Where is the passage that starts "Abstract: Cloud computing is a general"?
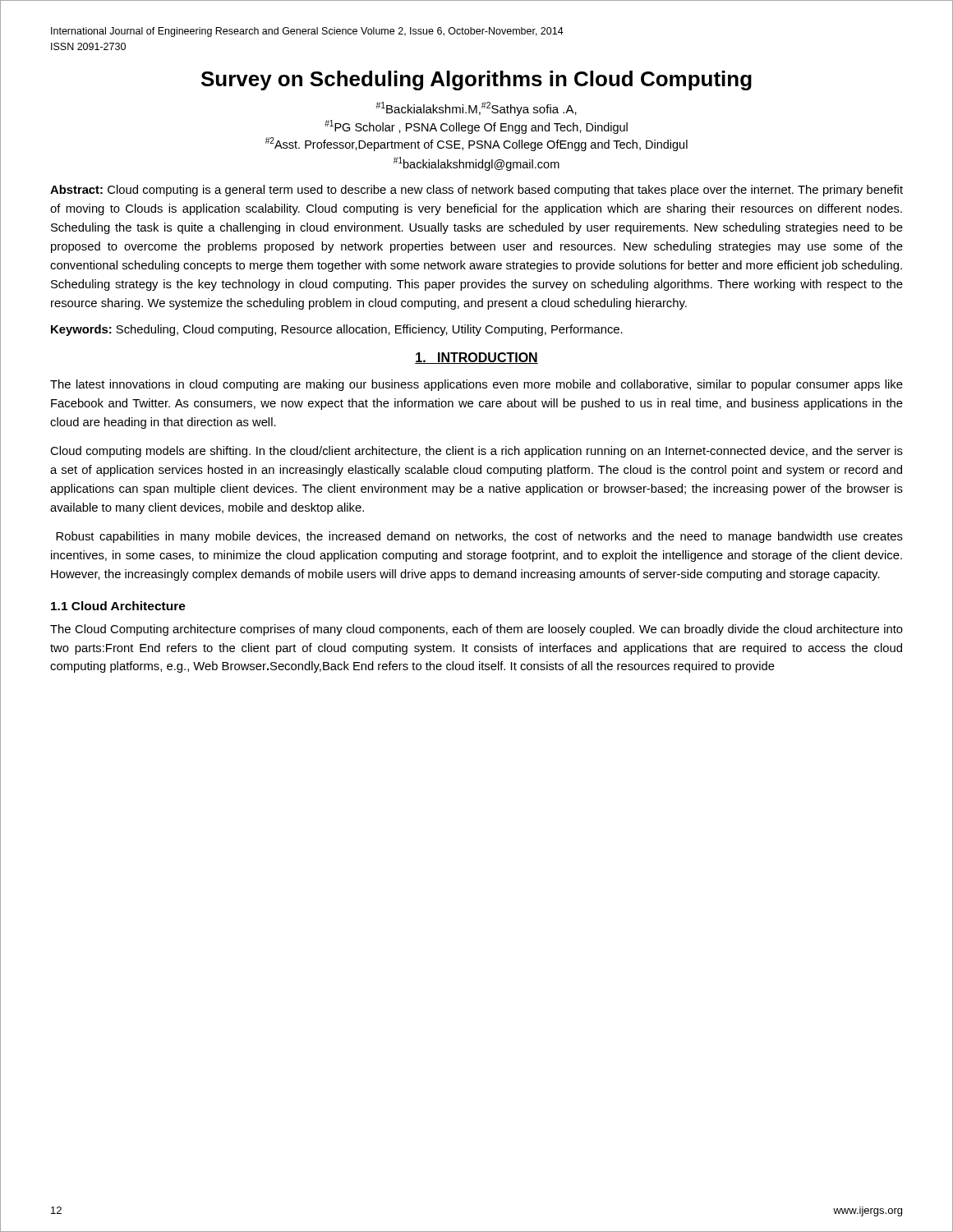Viewport: 953px width, 1232px height. 476,246
